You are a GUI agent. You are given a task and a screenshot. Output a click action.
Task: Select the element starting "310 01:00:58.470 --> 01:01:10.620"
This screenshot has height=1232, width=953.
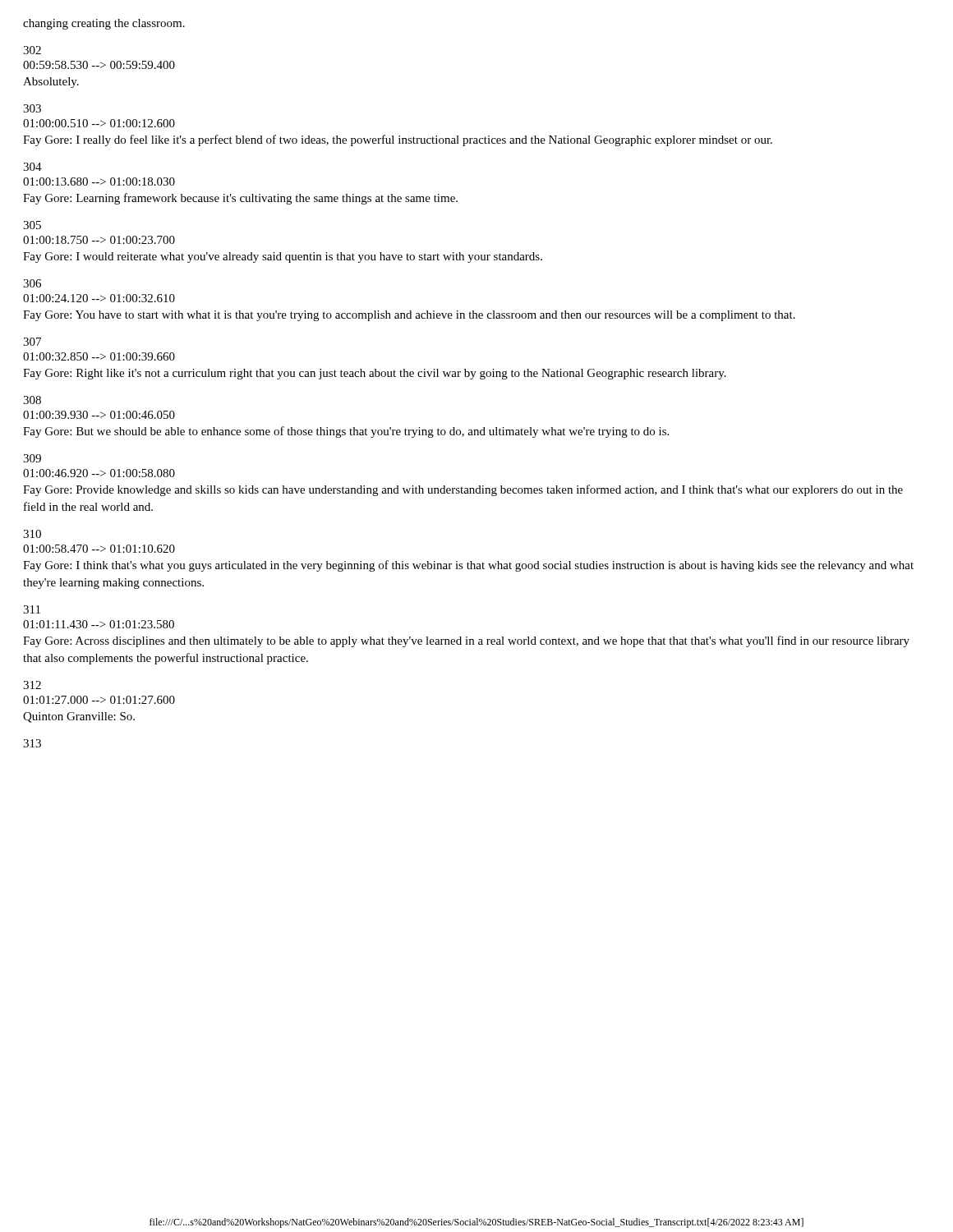click(x=472, y=559)
